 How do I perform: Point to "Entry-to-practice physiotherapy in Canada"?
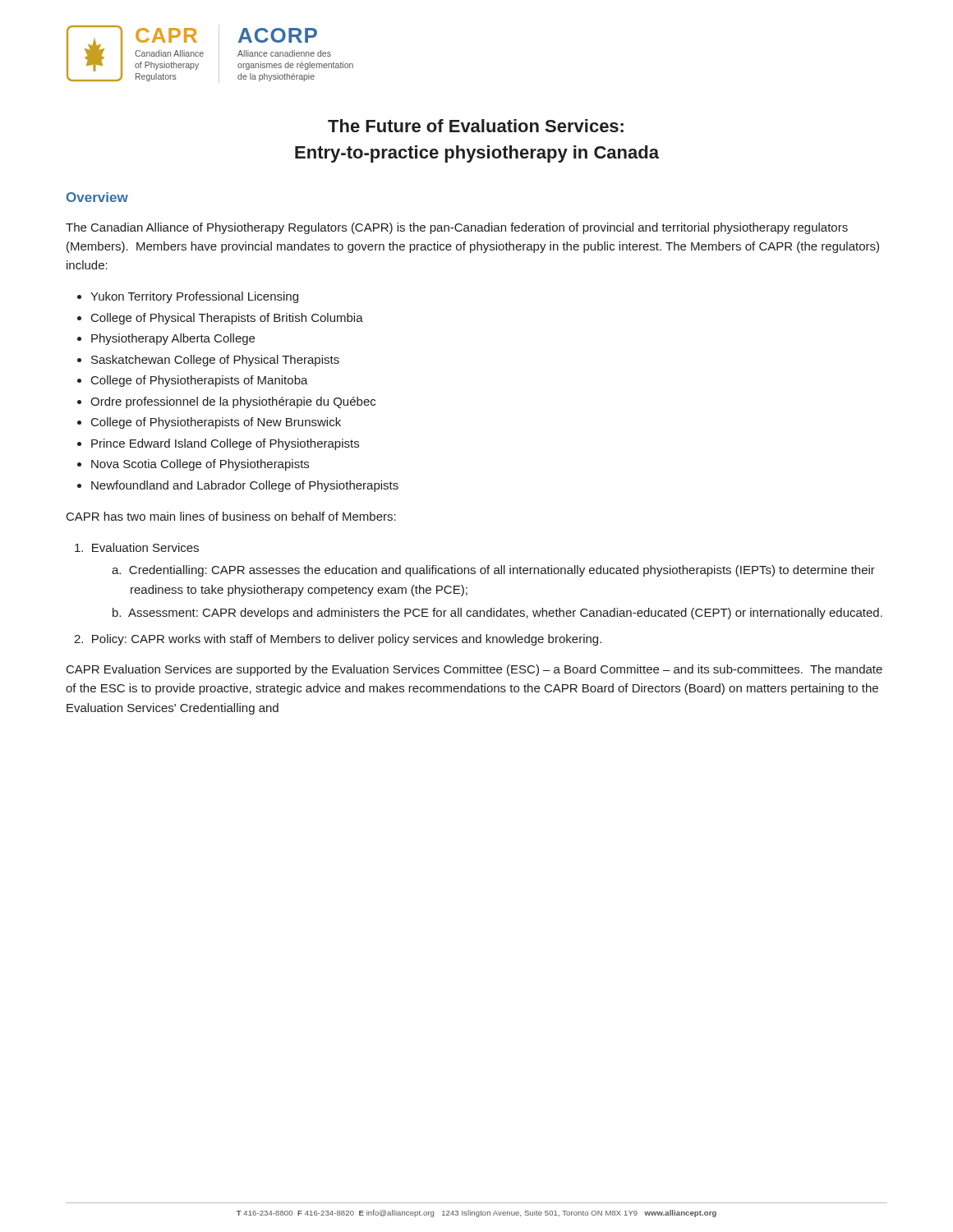coord(476,152)
